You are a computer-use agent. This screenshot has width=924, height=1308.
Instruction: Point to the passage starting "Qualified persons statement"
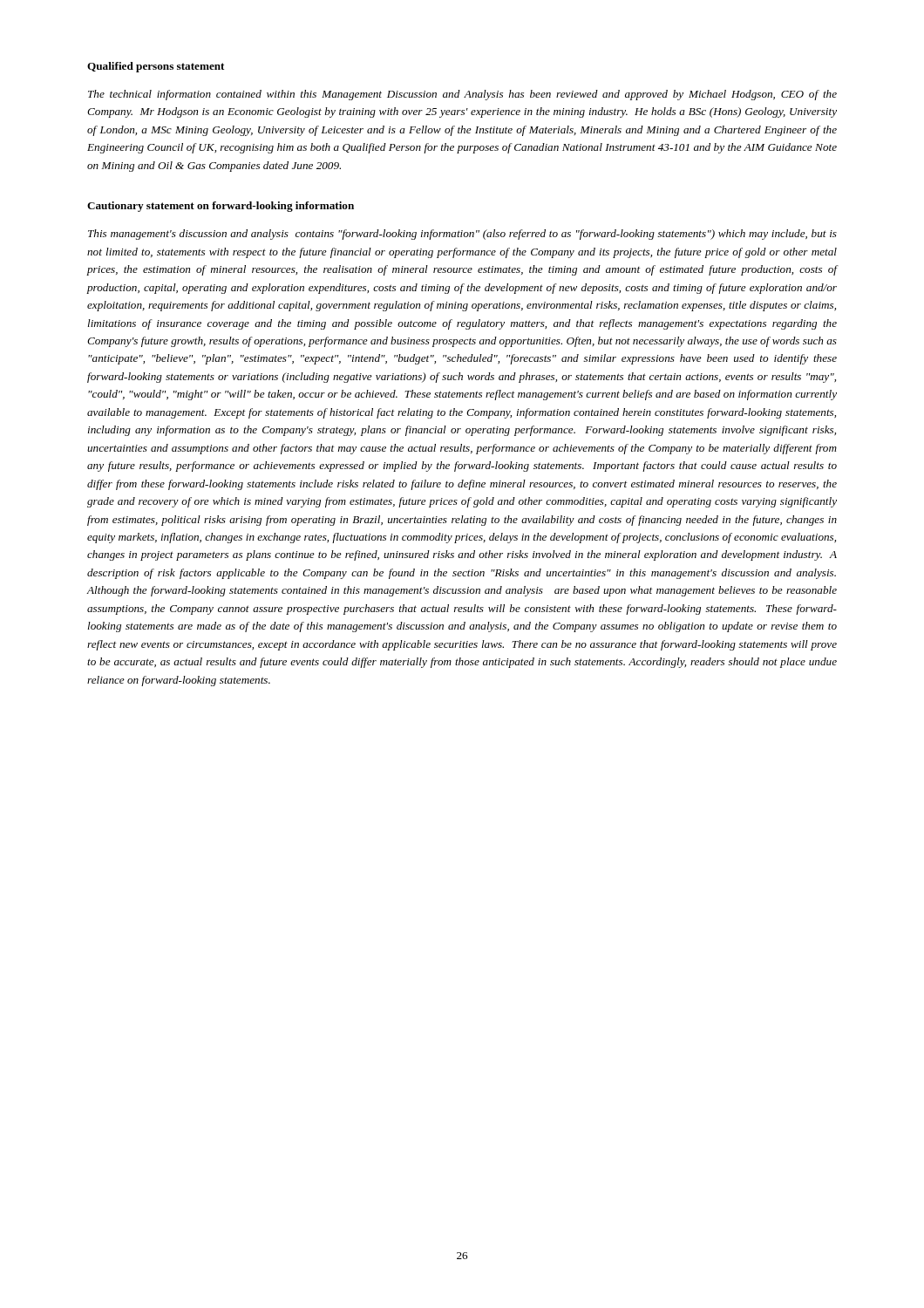(156, 66)
